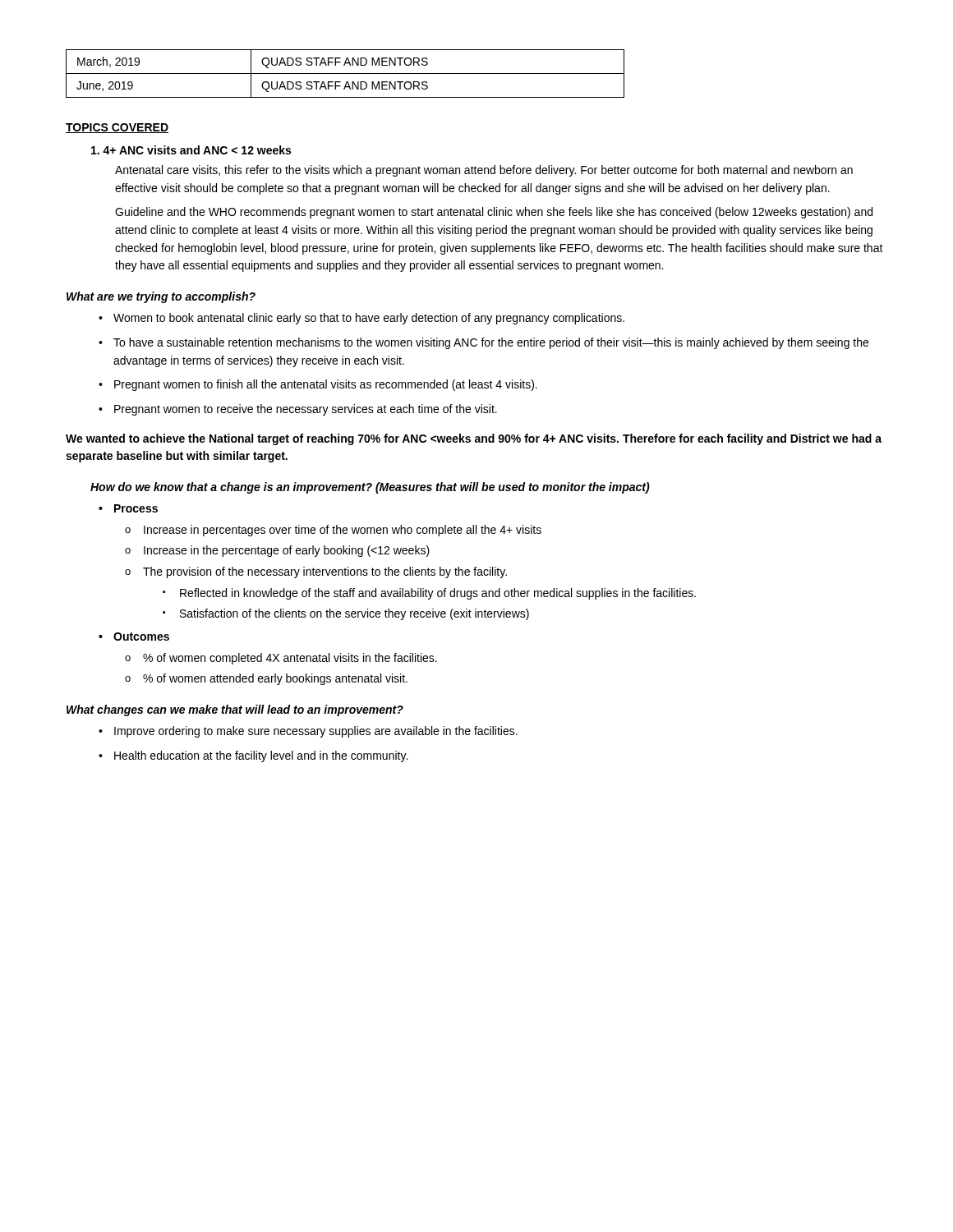Click the passage that begins "Antenatal care visits, this refer to"
Screen dimensions: 1232x953
click(484, 179)
